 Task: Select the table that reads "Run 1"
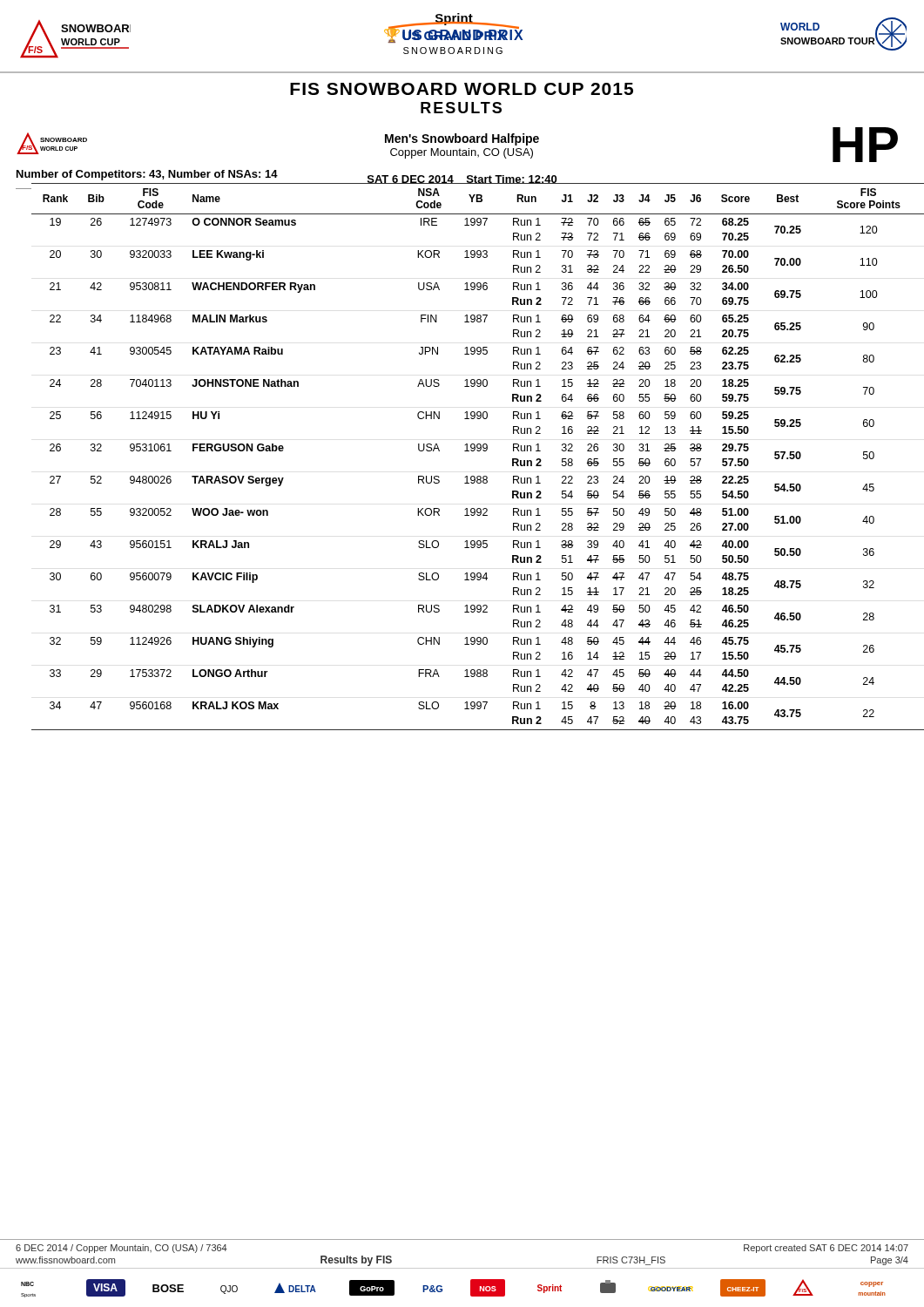[x=462, y=457]
